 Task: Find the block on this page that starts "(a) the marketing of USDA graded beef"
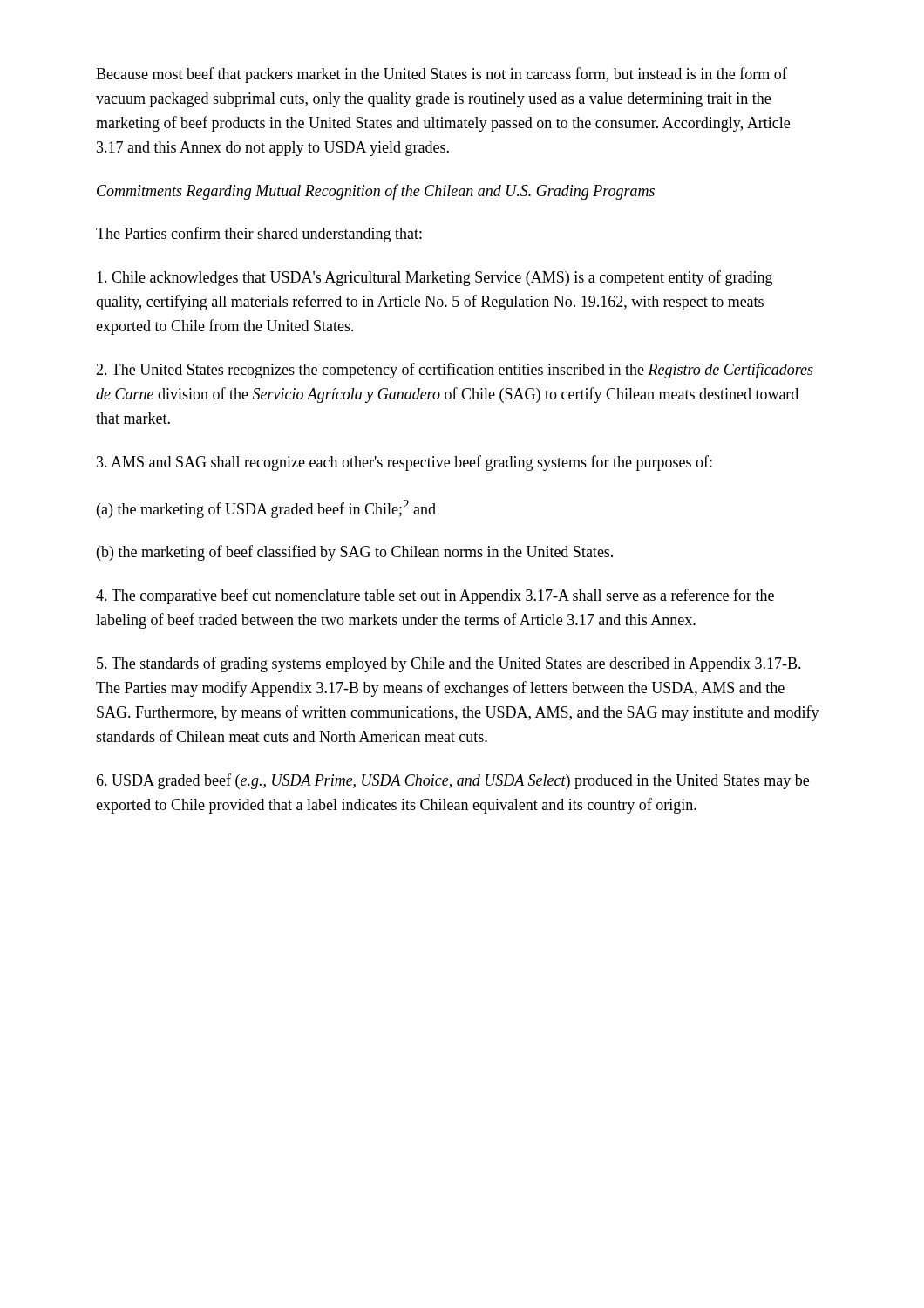[x=266, y=507]
